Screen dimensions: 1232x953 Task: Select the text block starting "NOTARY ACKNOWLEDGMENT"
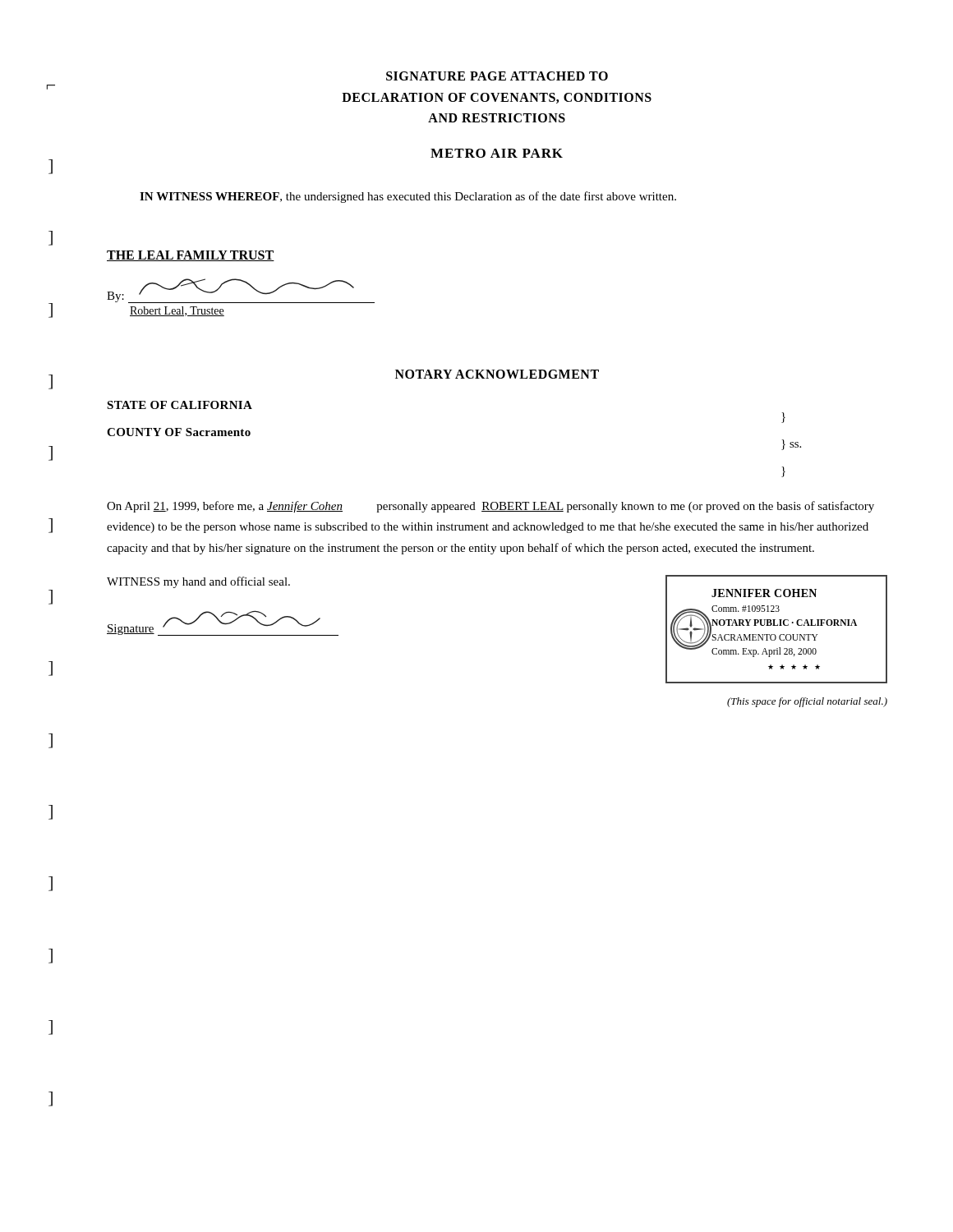click(x=497, y=374)
